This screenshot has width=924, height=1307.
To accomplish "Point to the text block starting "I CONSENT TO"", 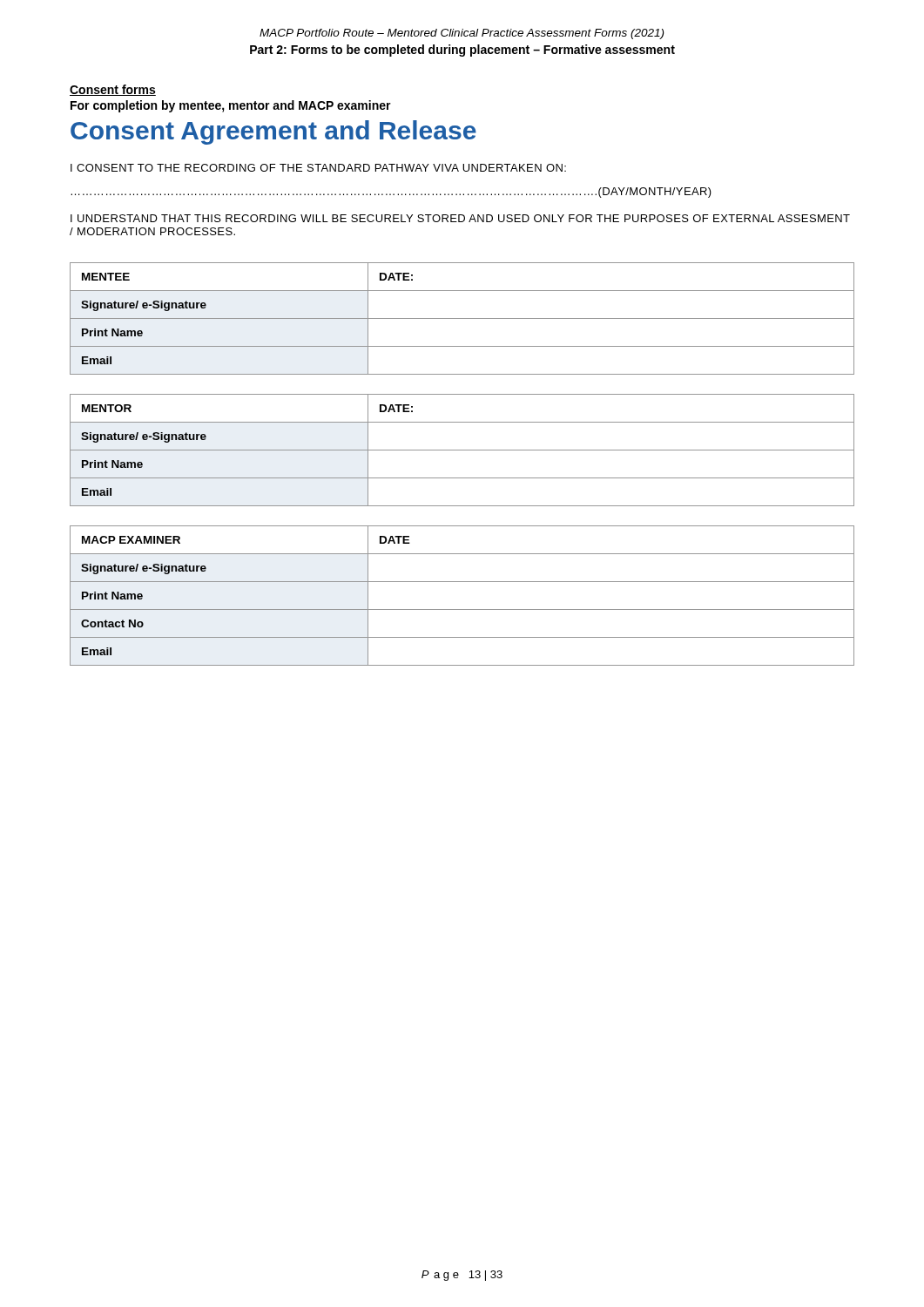I will coord(318,168).
